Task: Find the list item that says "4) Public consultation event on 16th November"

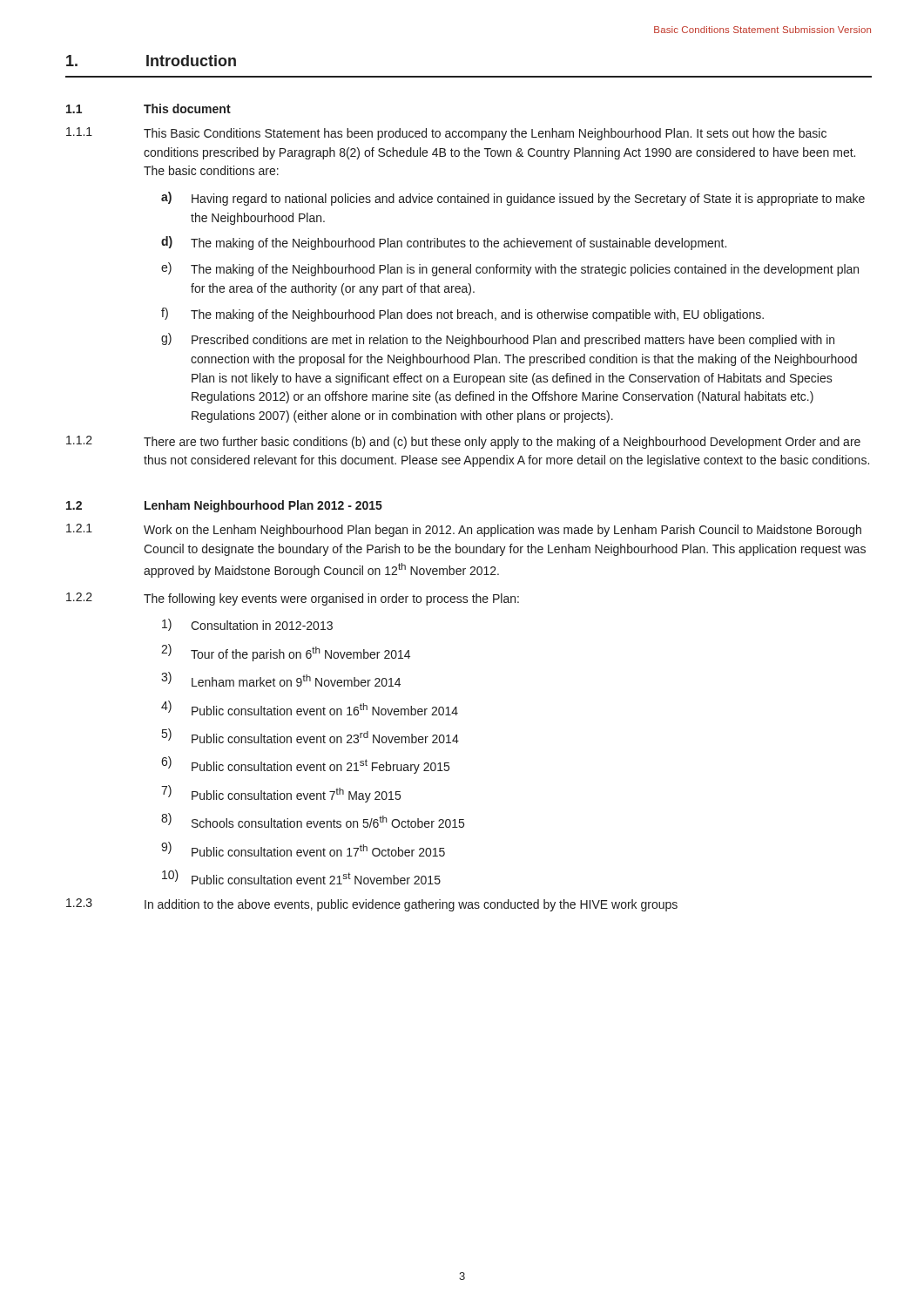Action: coord(310,708)
